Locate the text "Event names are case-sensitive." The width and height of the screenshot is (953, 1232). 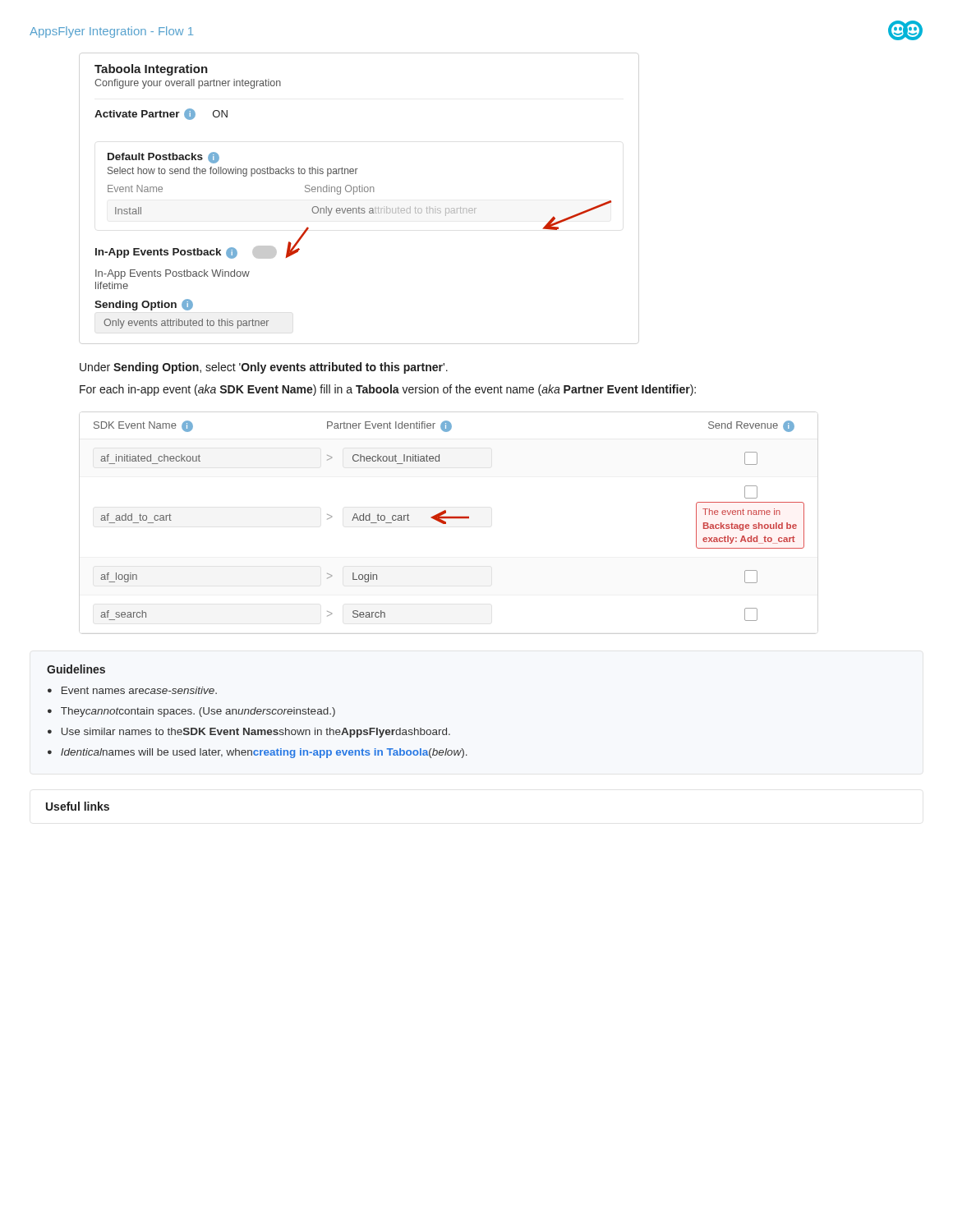click(139, 691)
